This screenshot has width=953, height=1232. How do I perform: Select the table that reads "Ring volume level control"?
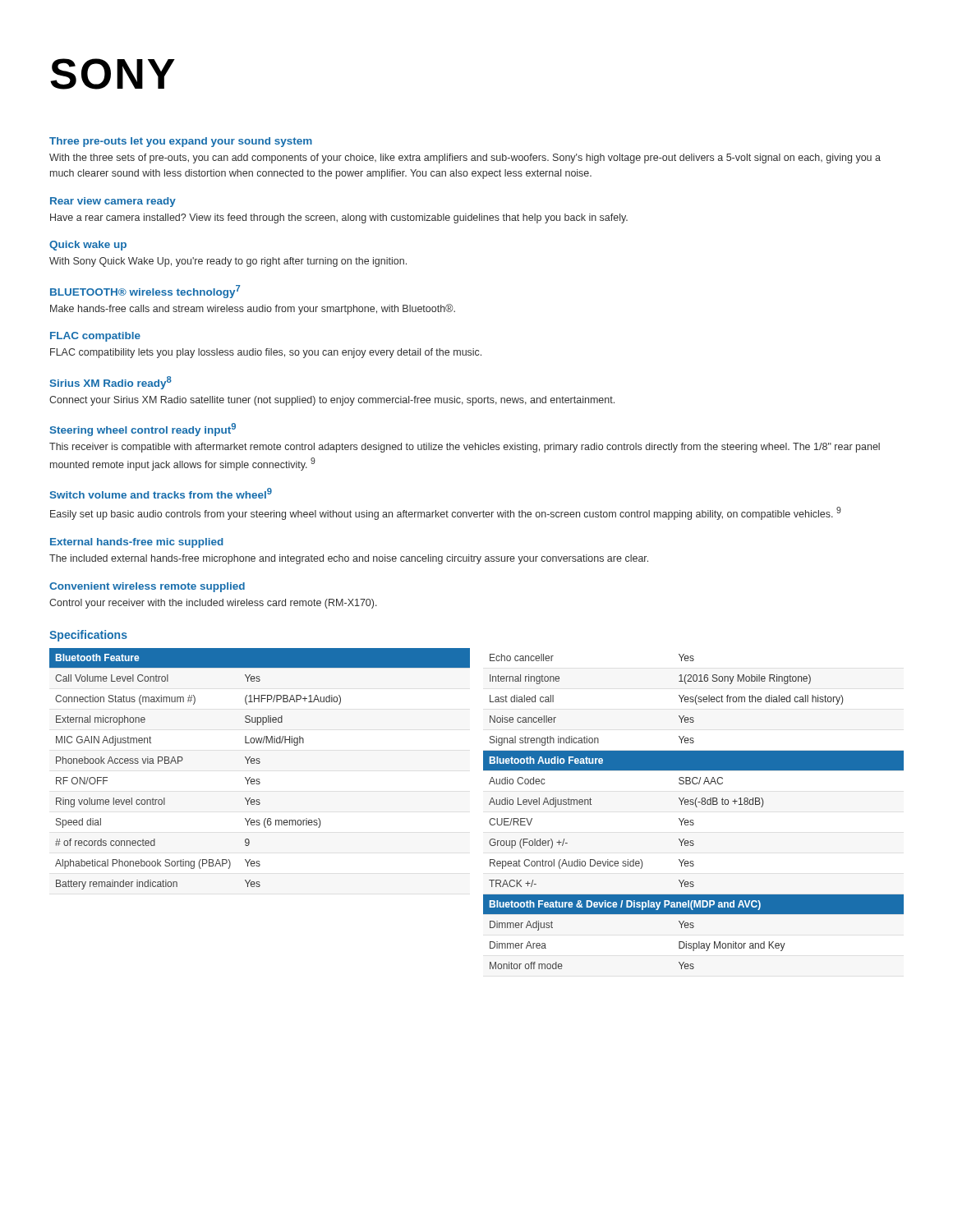[476, 813]
